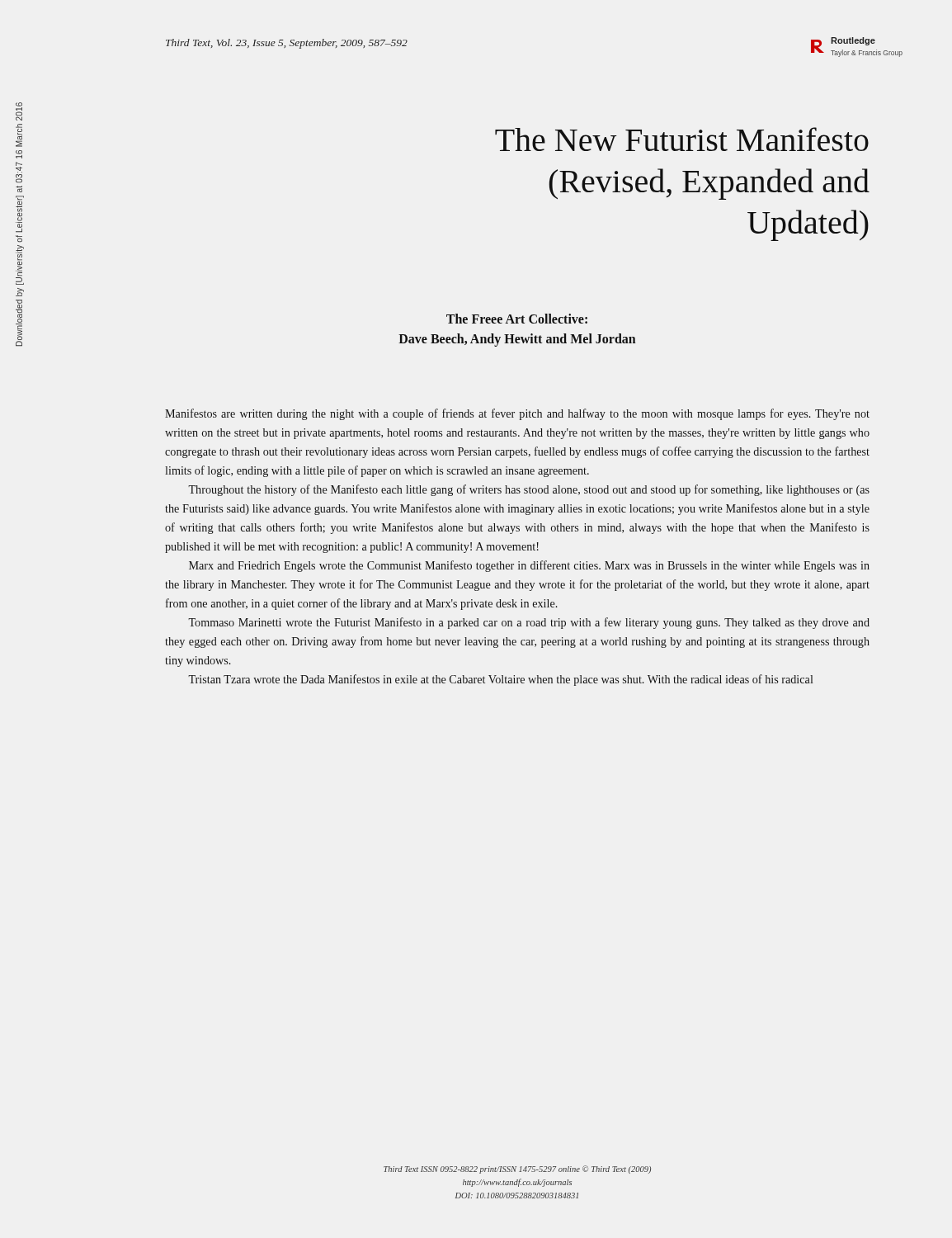Find the text block that reads "Marx and Friedrich Engels"
This screenshot has height=1238, width=952.
click(x=517, y=585)
